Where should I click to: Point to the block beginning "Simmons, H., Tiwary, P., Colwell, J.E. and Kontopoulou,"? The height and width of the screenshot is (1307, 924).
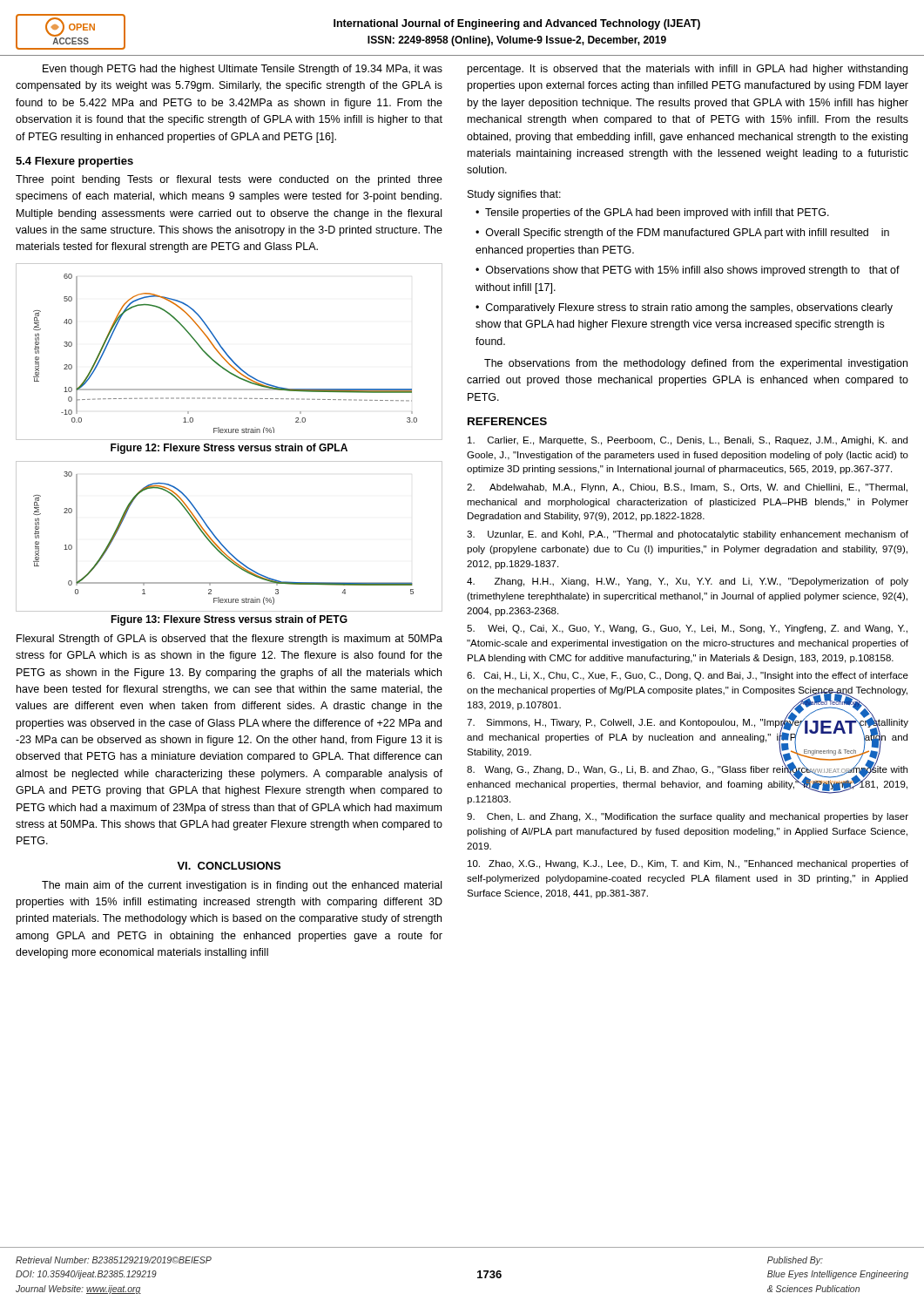[688, 737]
